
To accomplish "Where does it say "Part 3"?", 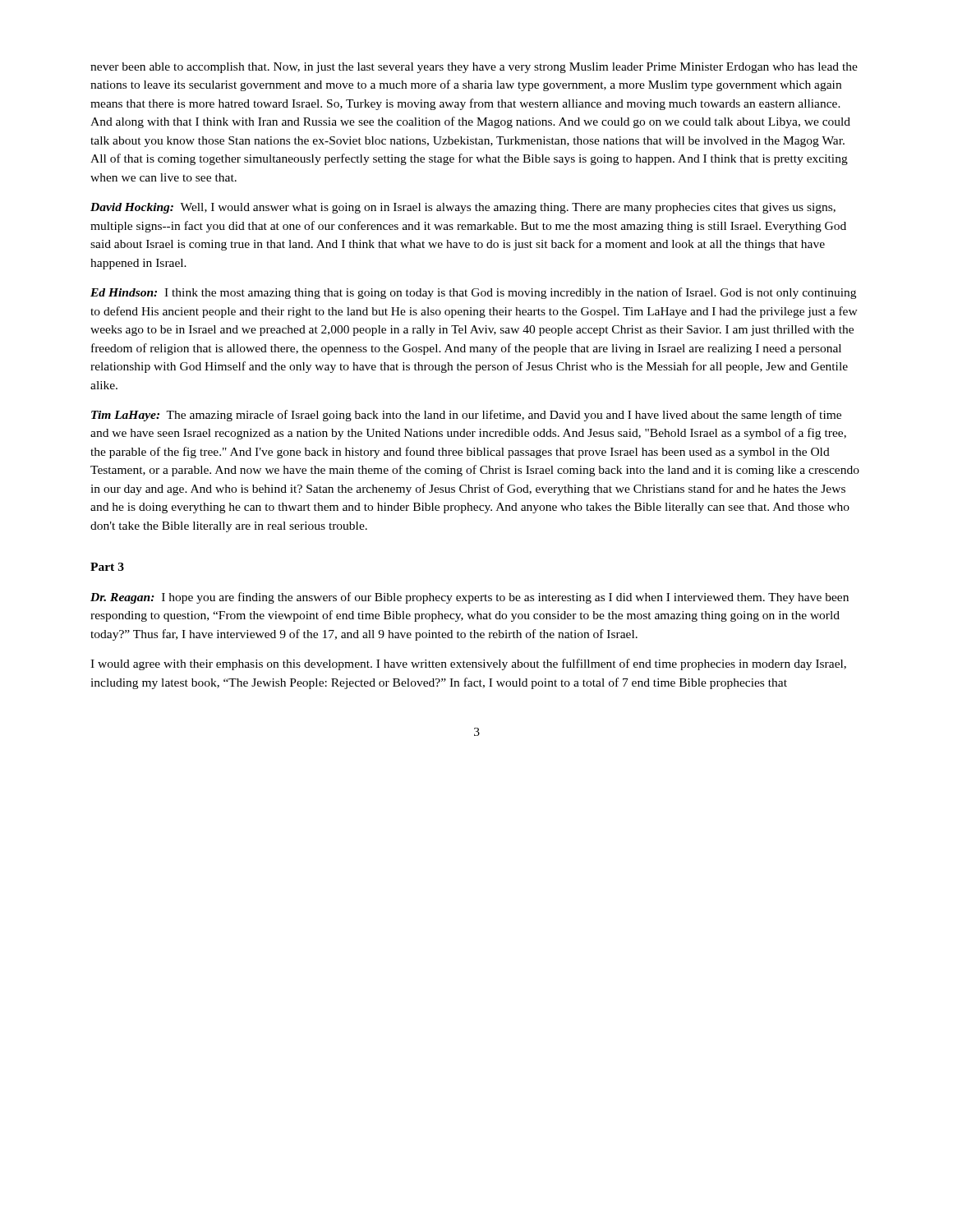I will (107, 567).
